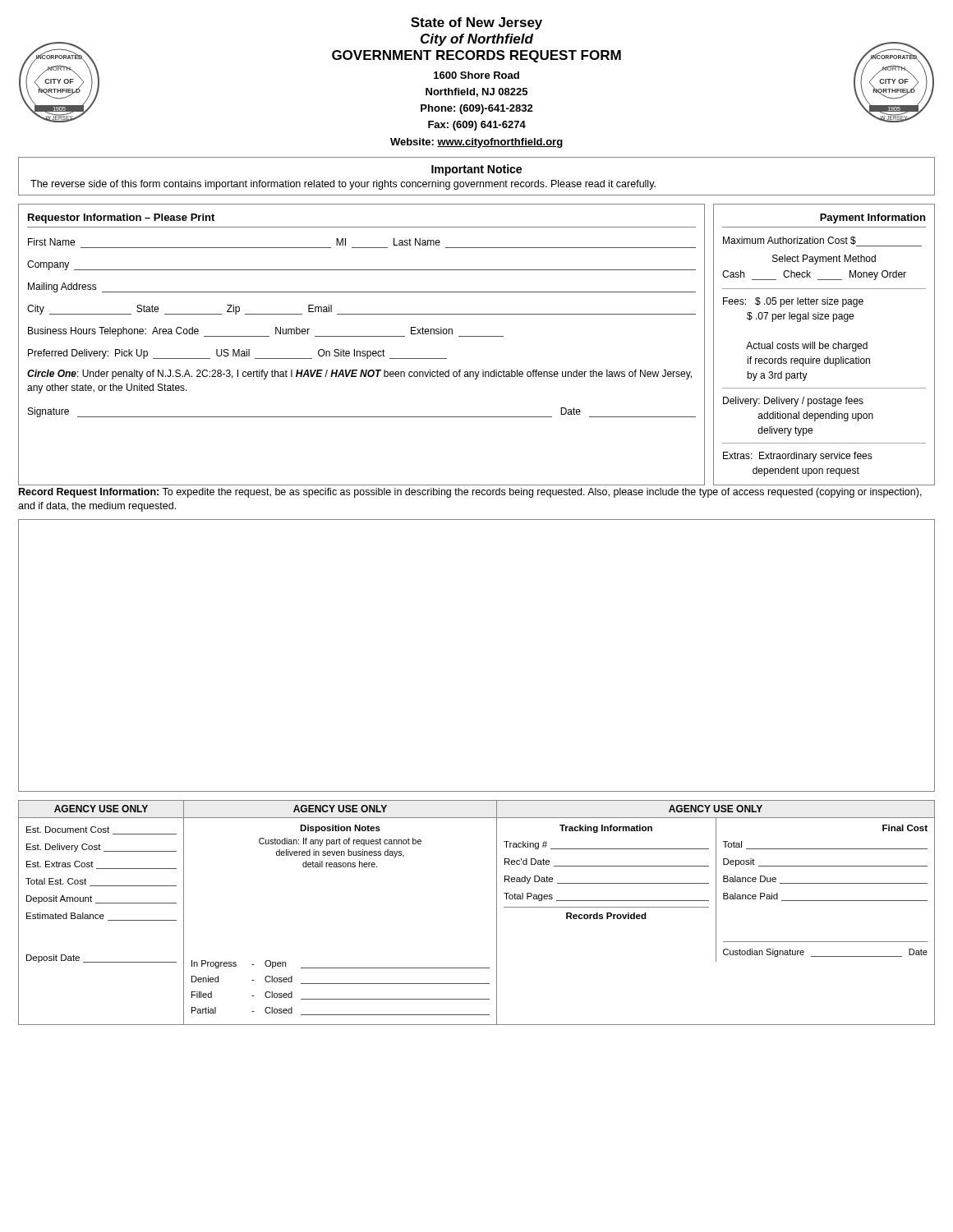
Task: Point to the element starting "Fees: $ .05 per letter size page $"
Action: 796,338
